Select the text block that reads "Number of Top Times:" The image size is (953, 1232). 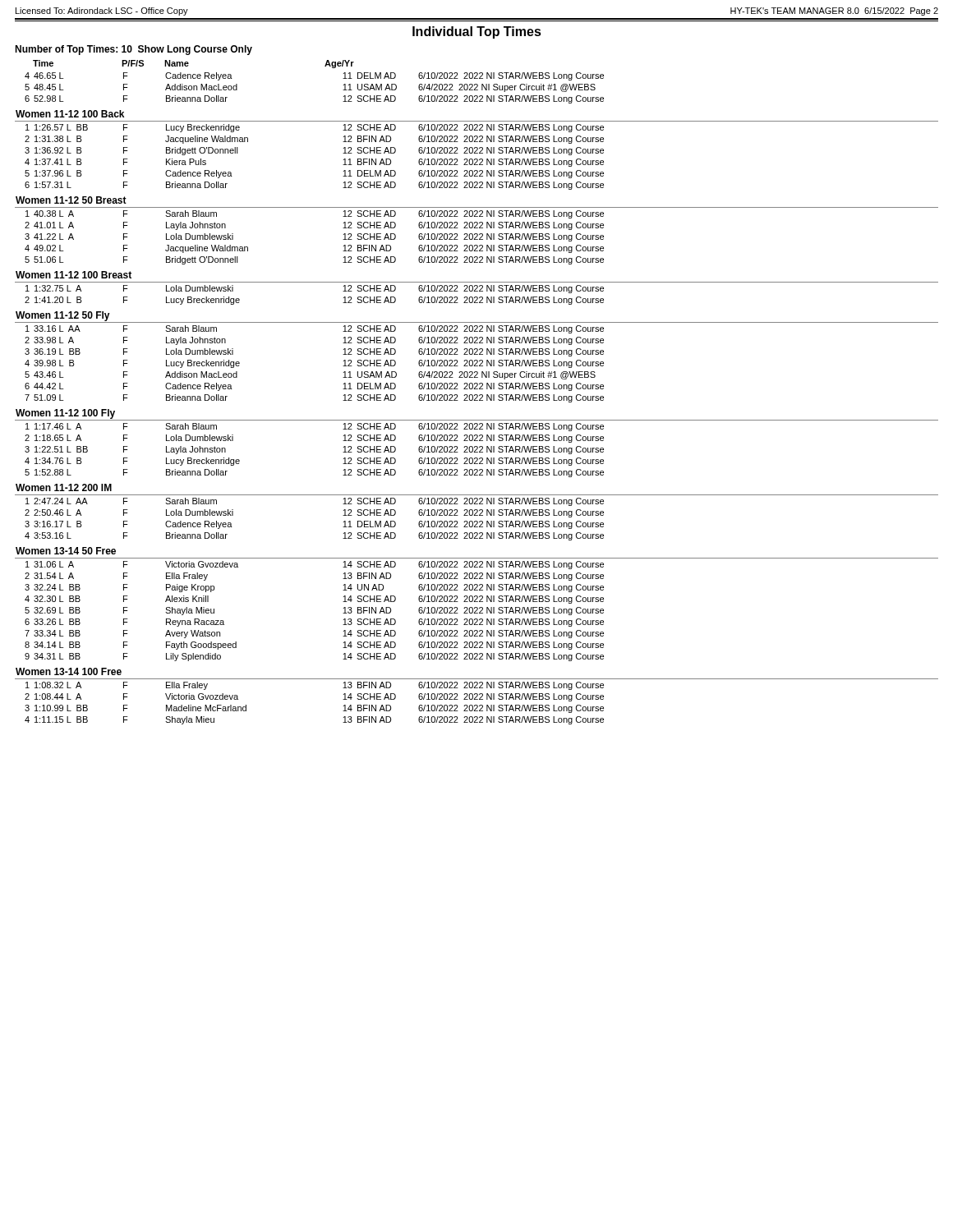pyautogui.click(x=133, y=49)
